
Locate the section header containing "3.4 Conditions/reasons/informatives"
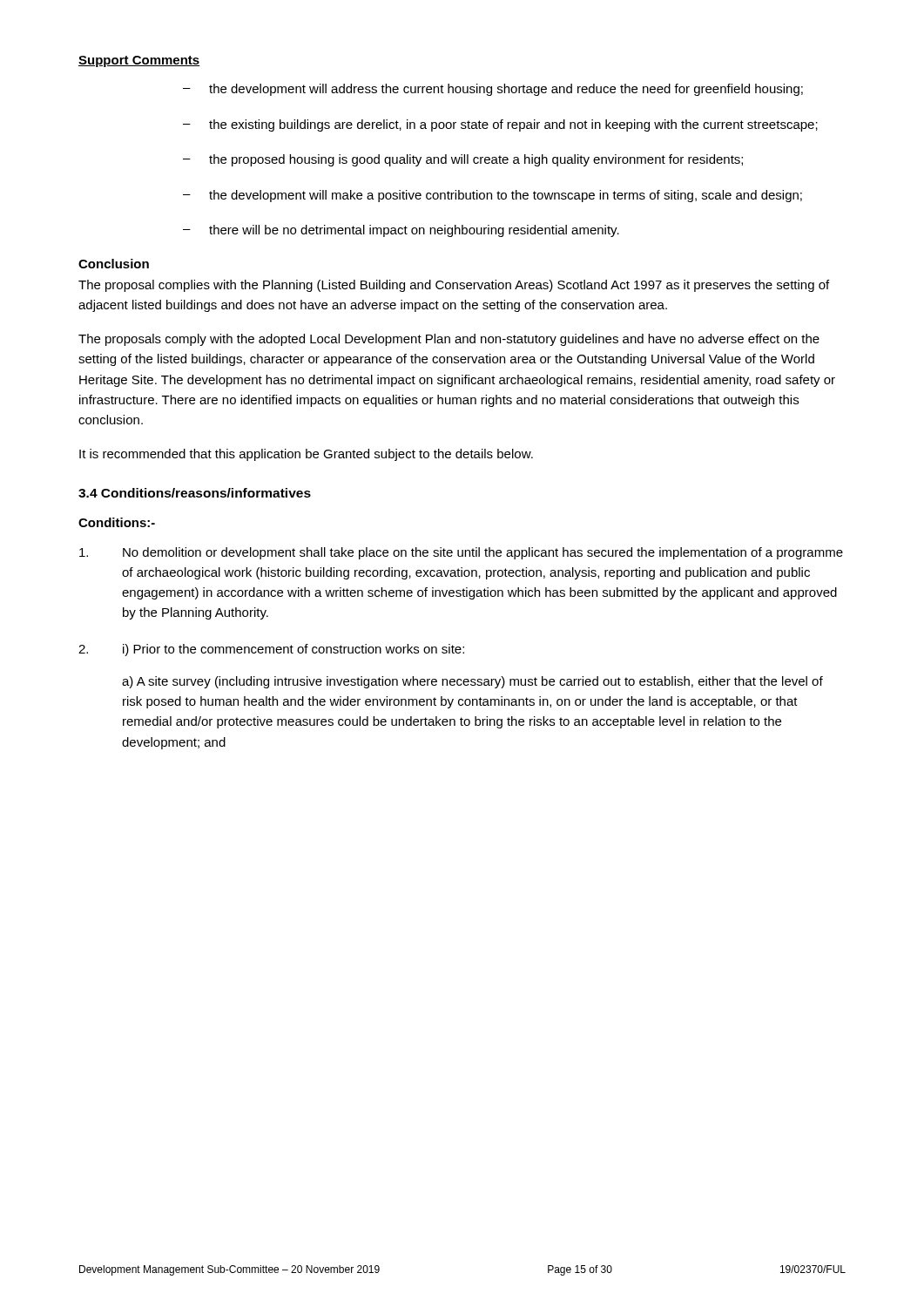pos(195,492)
